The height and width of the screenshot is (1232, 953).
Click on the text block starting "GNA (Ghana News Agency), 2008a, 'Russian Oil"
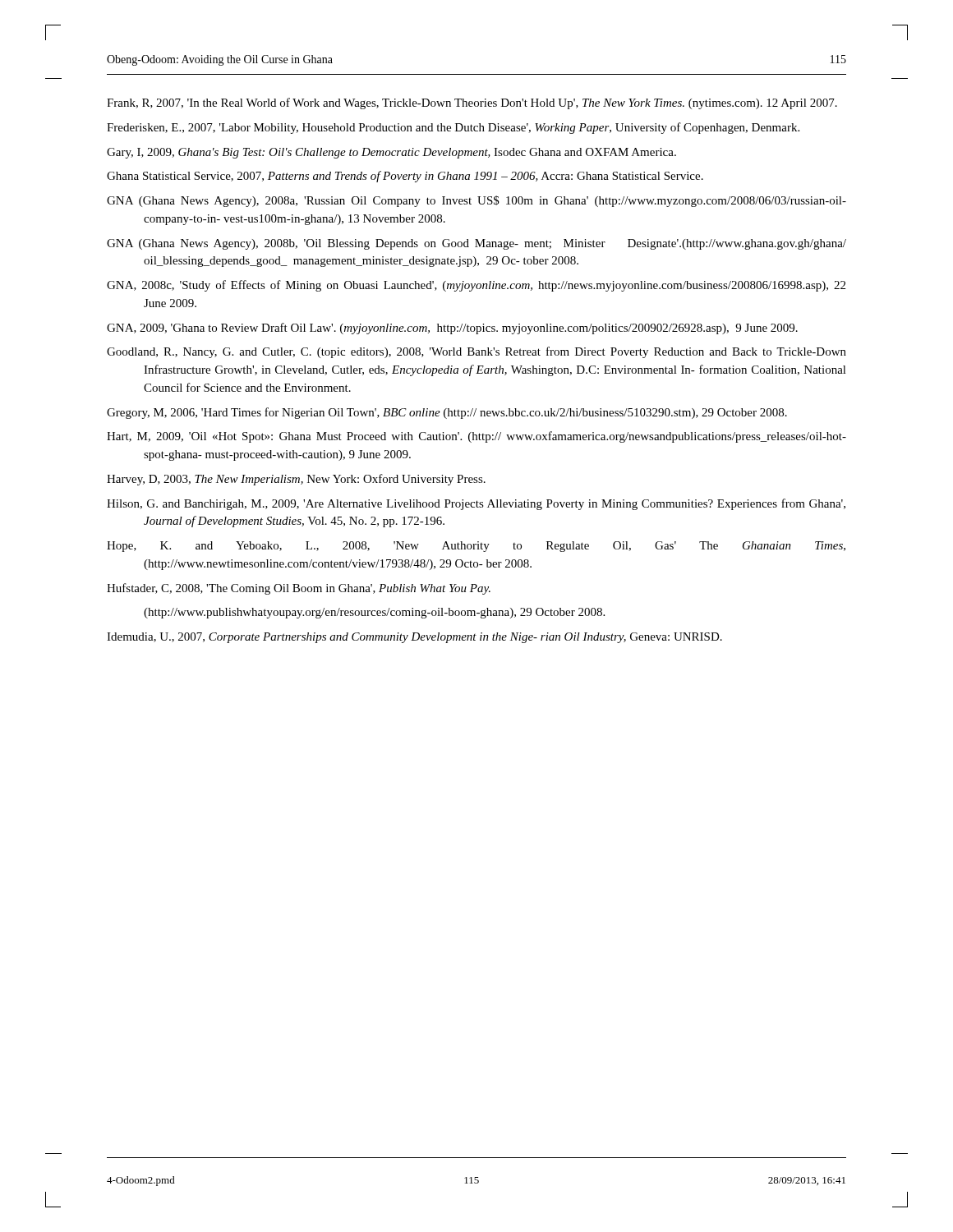pos(476,209)
